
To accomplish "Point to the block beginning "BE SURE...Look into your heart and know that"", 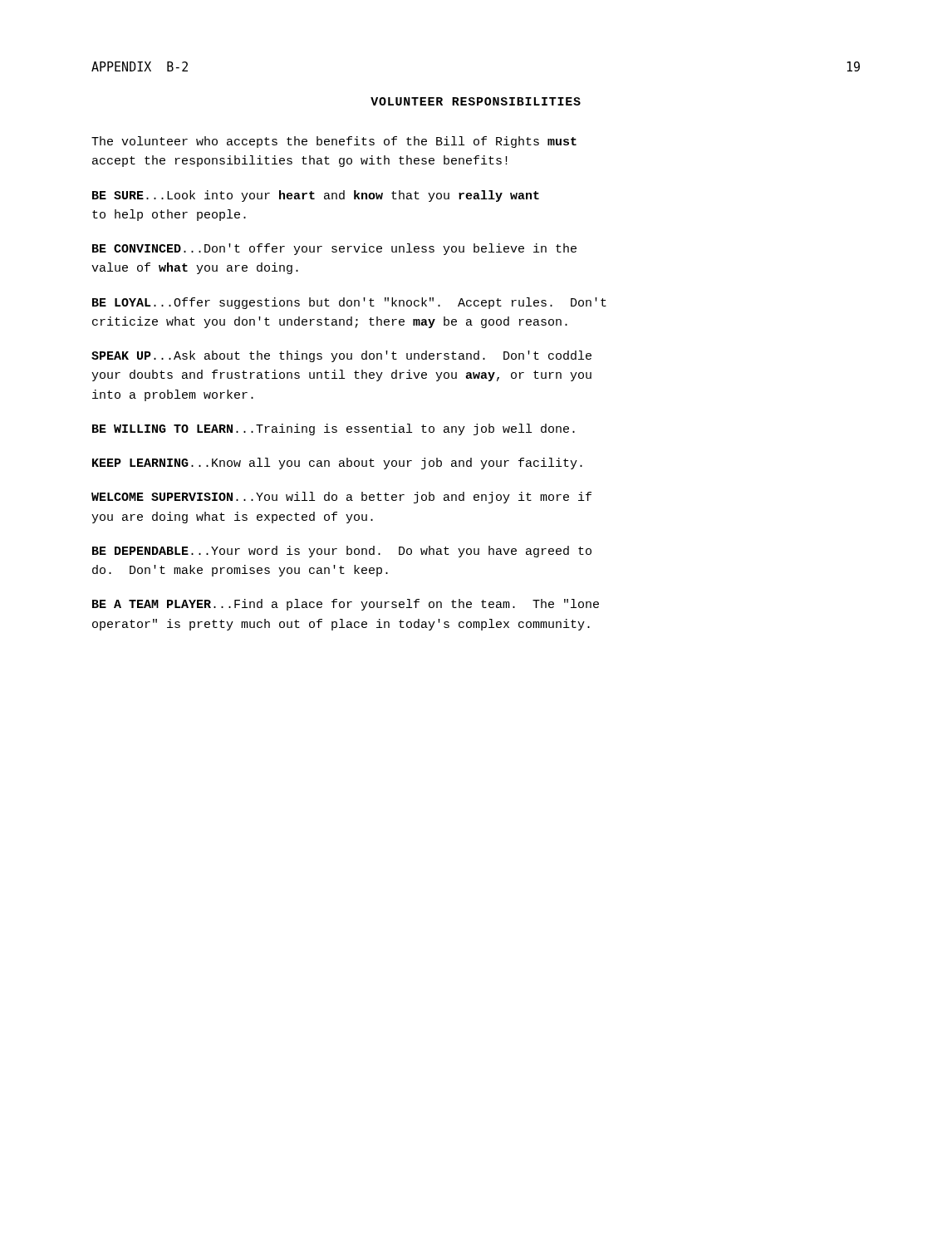I will [x=316, y=206].
